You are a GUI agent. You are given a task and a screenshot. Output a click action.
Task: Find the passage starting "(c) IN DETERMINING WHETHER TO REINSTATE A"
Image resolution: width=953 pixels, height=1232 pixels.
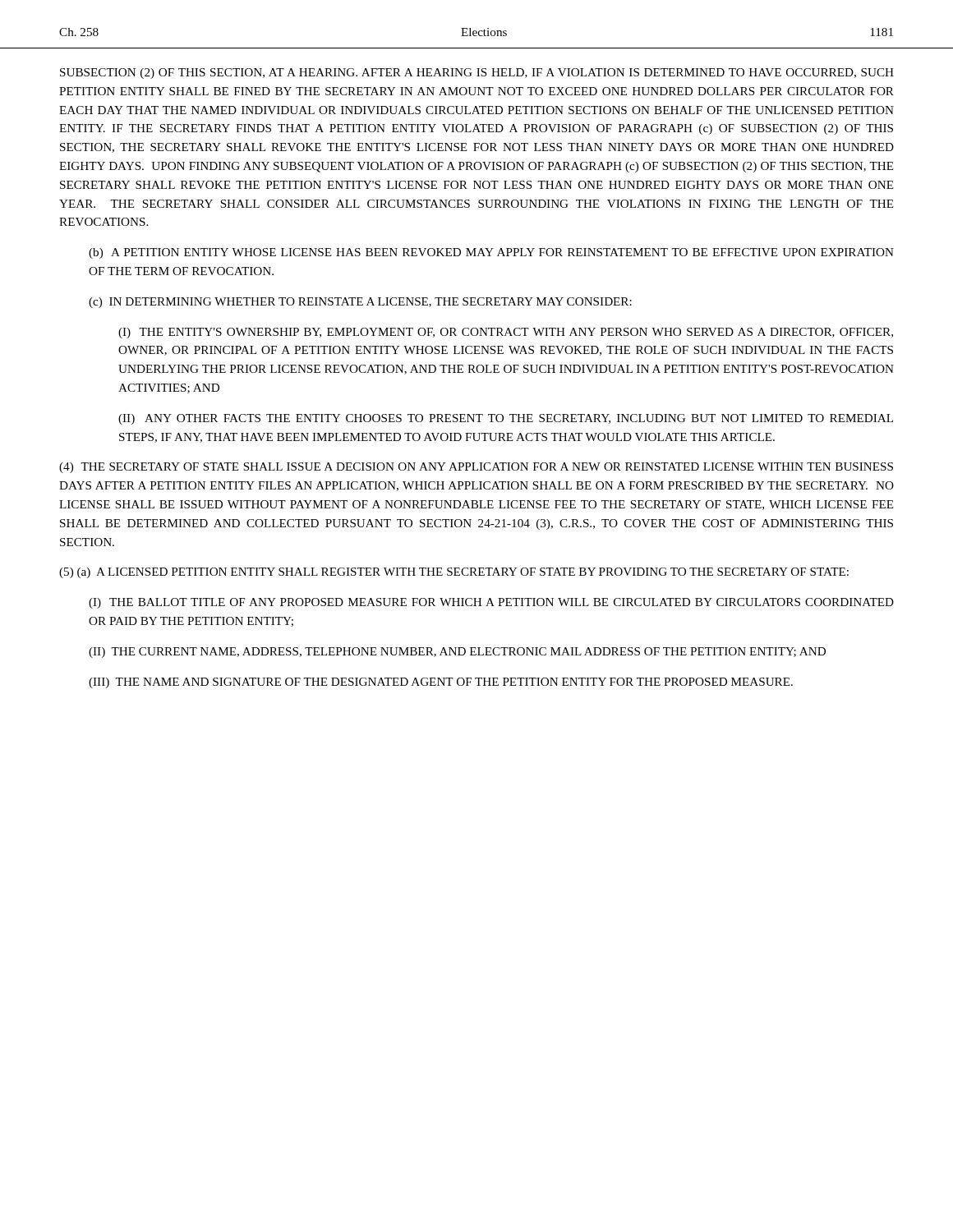pos(361,301)
